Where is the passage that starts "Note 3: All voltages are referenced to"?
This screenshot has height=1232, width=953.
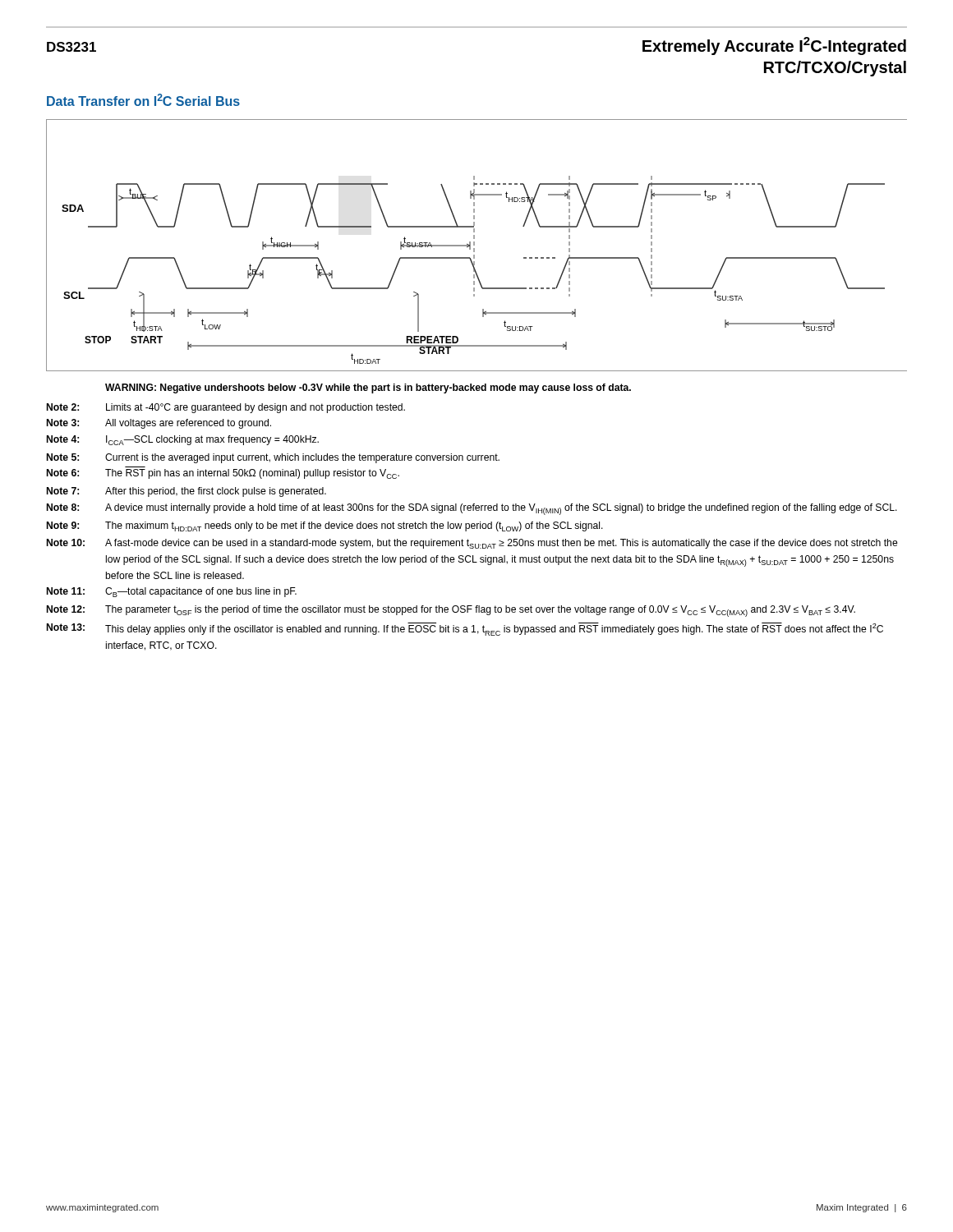pos(159,424)
